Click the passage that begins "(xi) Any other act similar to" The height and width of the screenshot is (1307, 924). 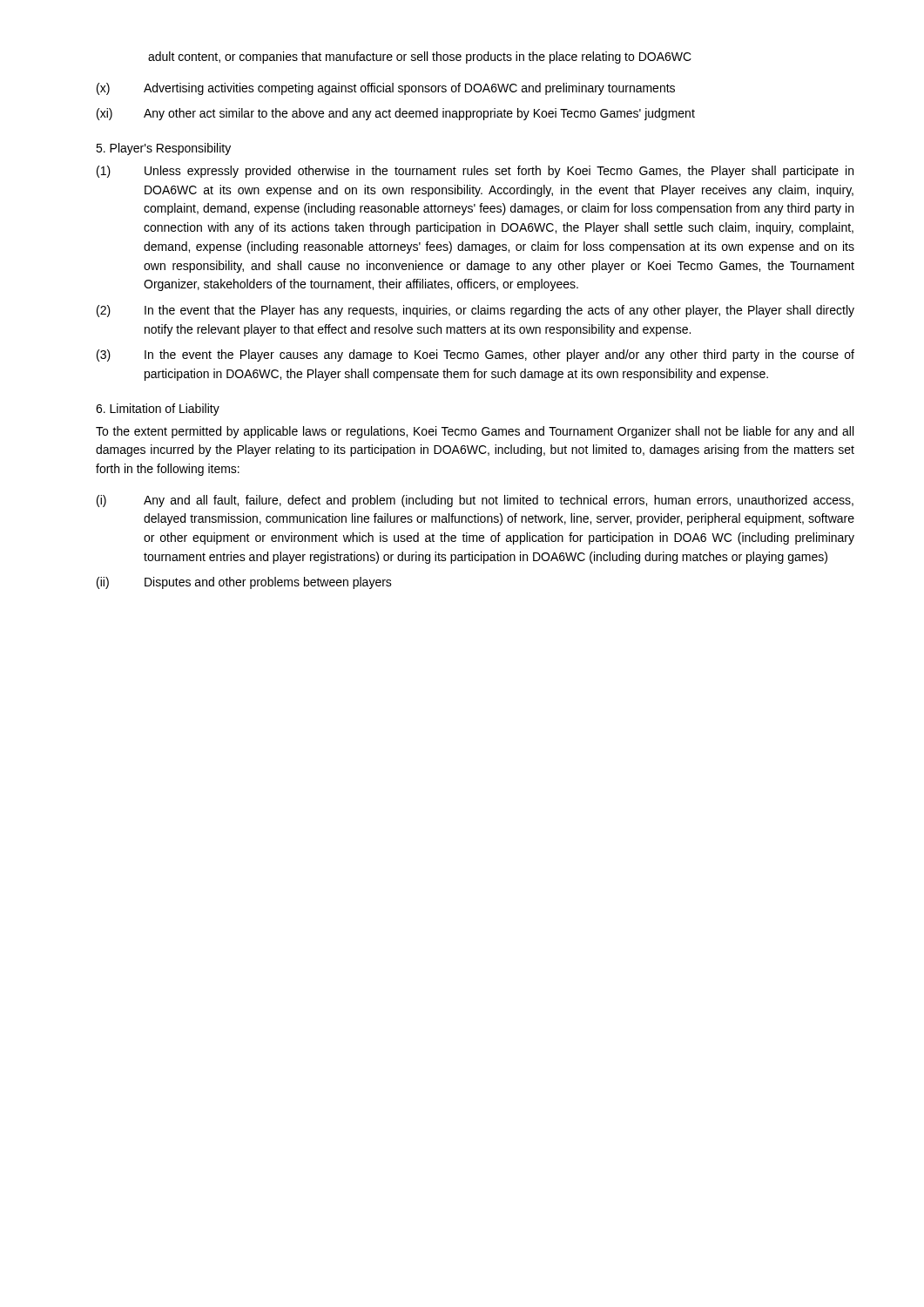tap(475, 114)
